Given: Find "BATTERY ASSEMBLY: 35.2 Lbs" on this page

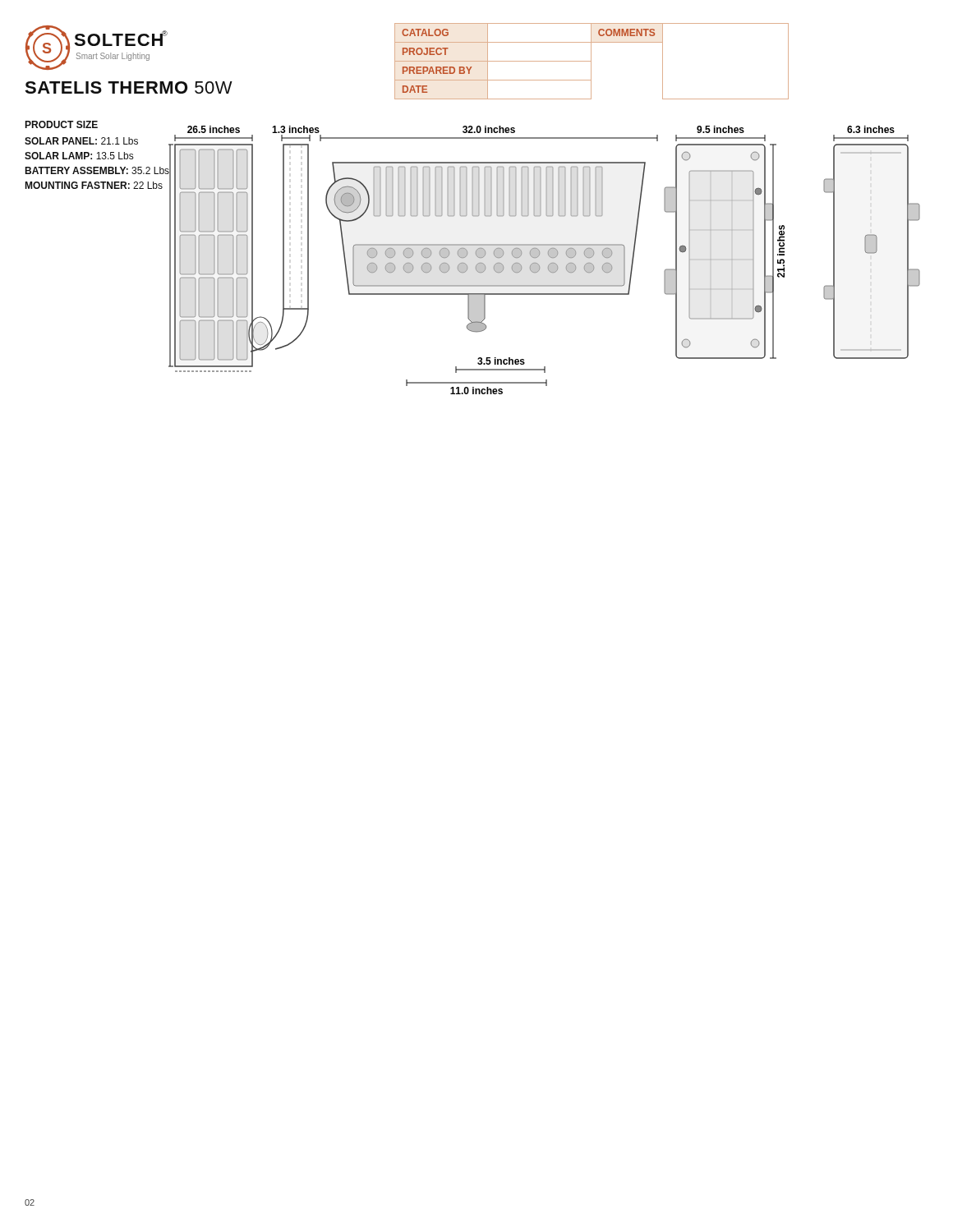Looking at the screenshot, I should pos(97,171).
